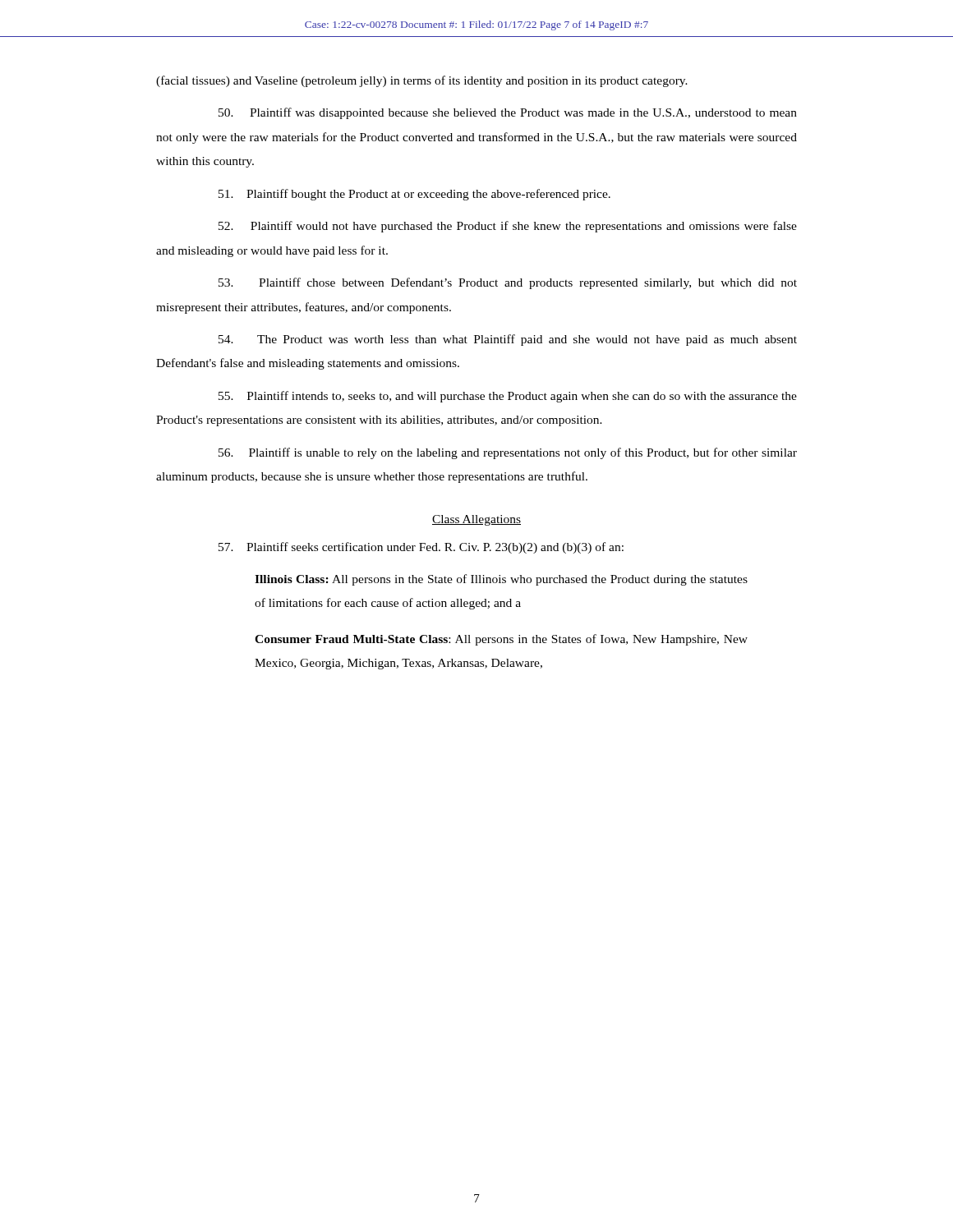Locate the list item with the text "55. Plaintiff intends to,"

(476, 407)
